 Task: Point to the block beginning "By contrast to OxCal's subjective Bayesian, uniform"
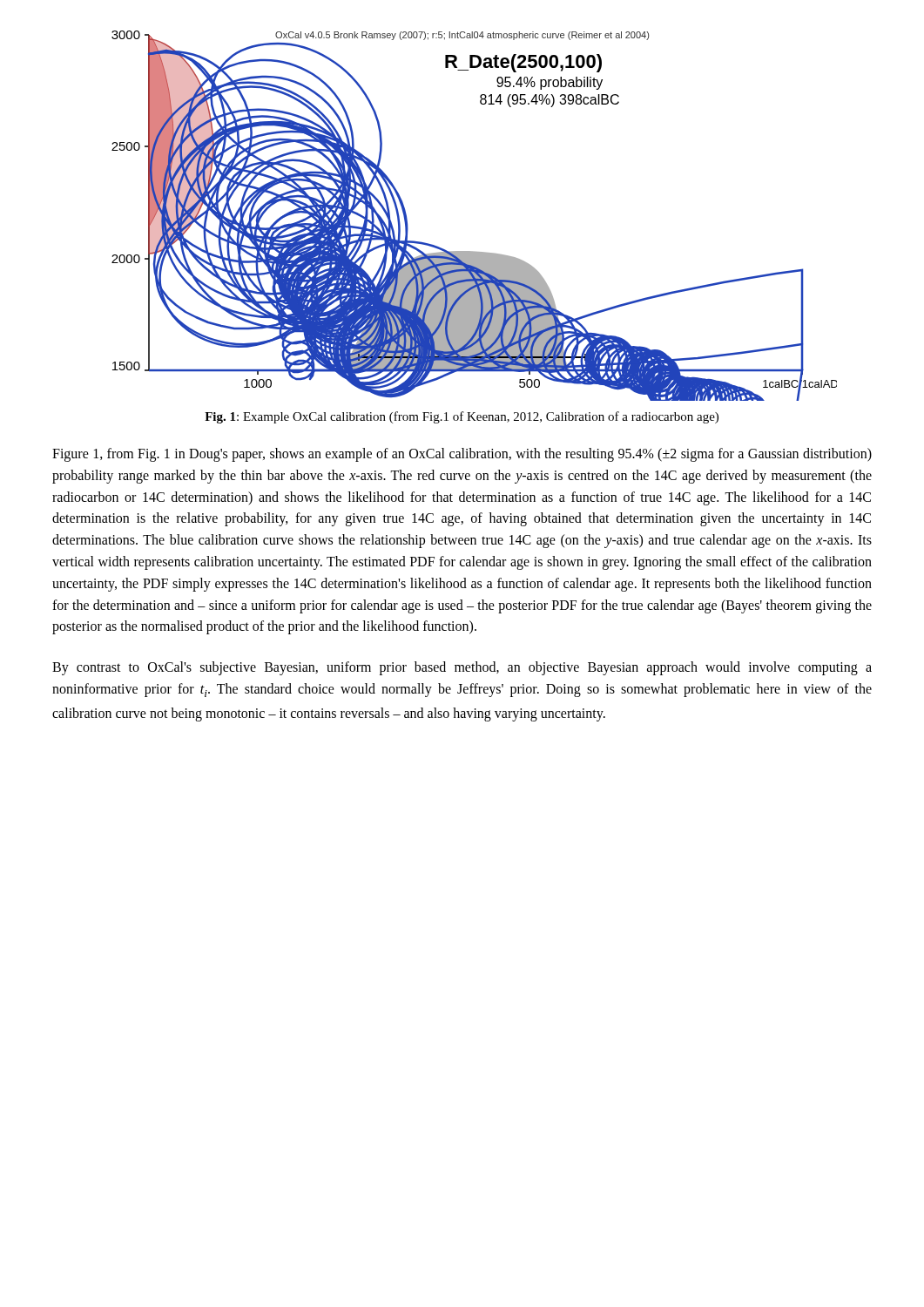click(x=462, y=690)
